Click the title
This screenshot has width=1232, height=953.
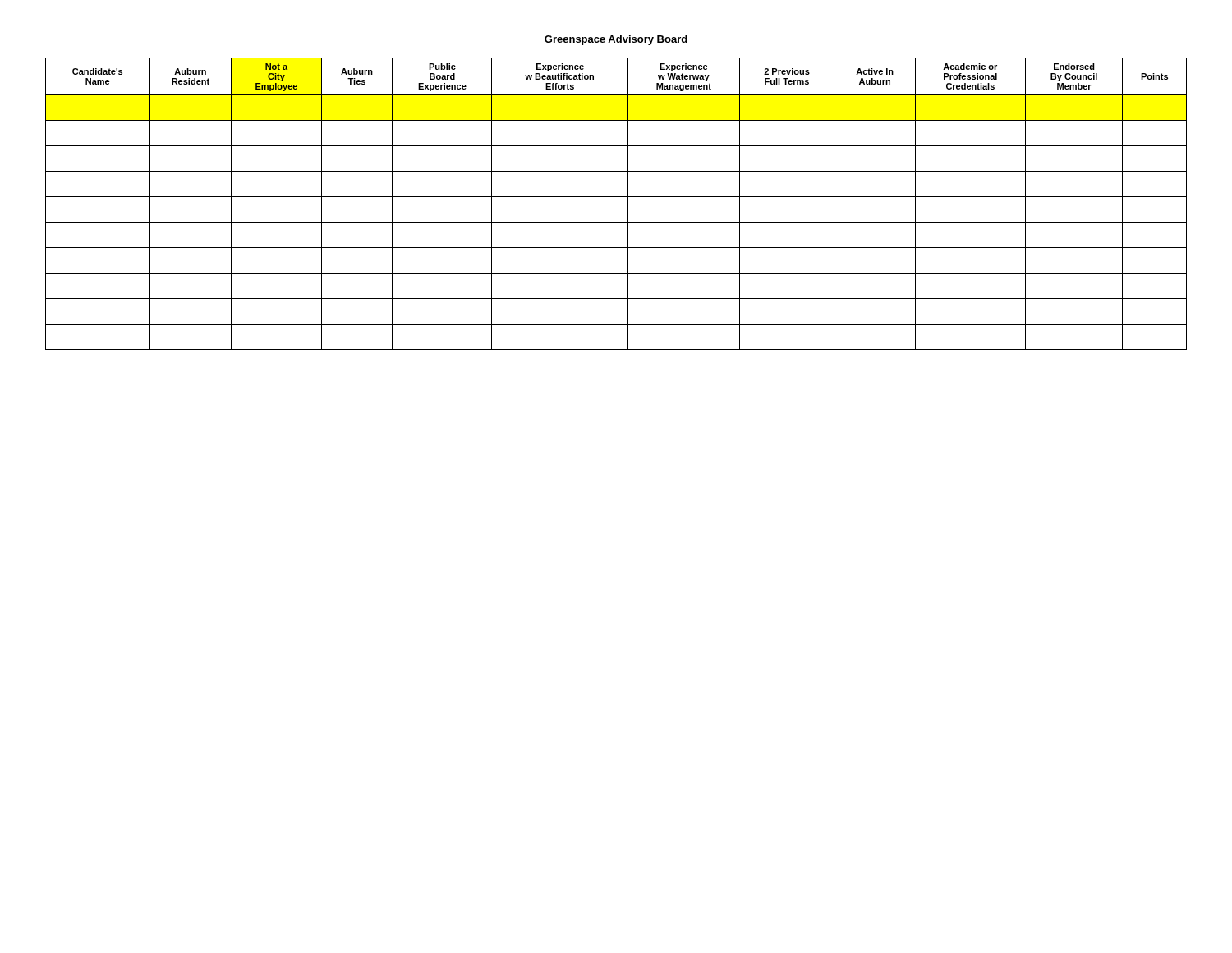point(616,39)
